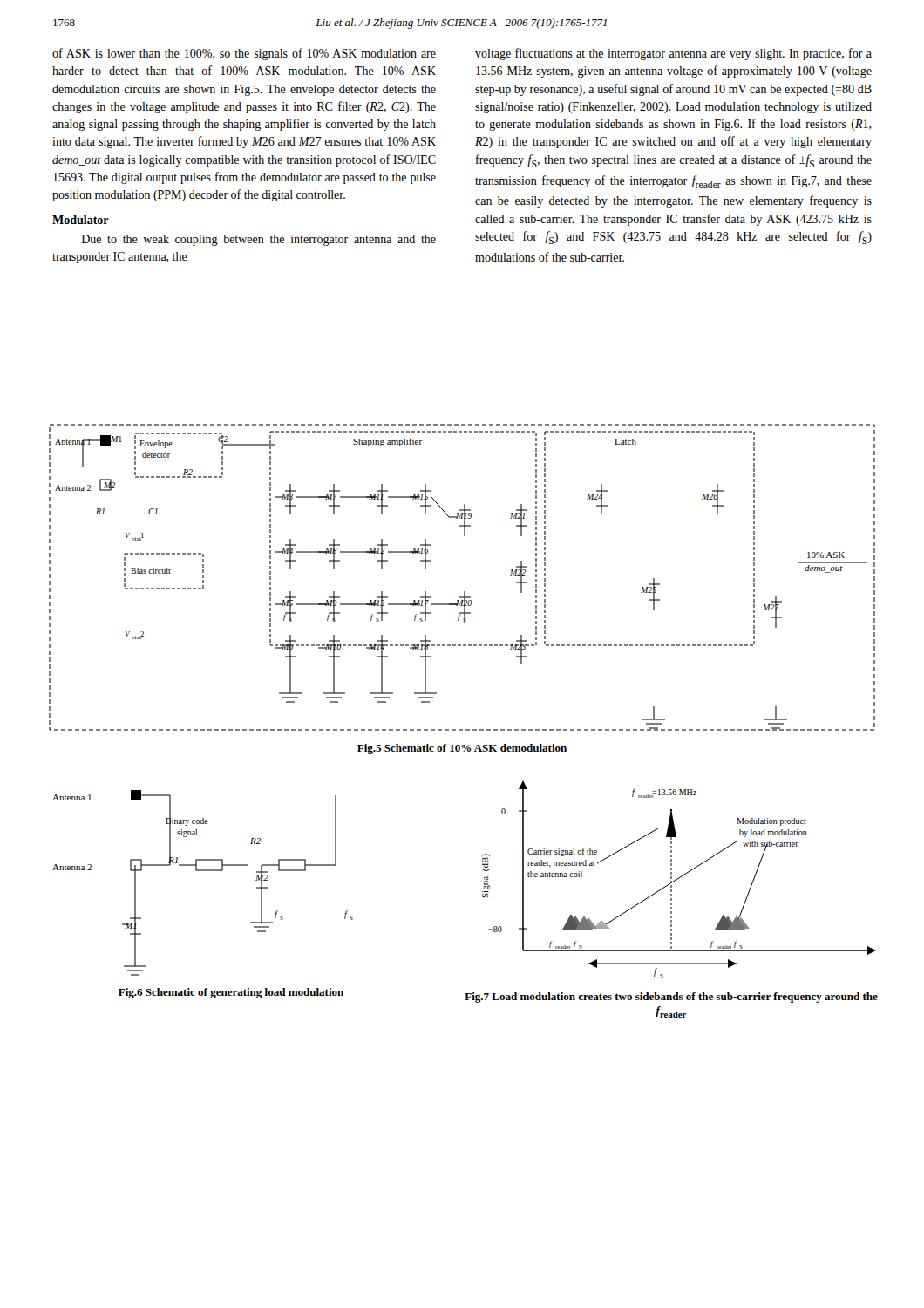The height and width of the screenshot is (1308, 924).
Task: Navigate to the block starting "of ASK is"
Action: coord(244,125)
